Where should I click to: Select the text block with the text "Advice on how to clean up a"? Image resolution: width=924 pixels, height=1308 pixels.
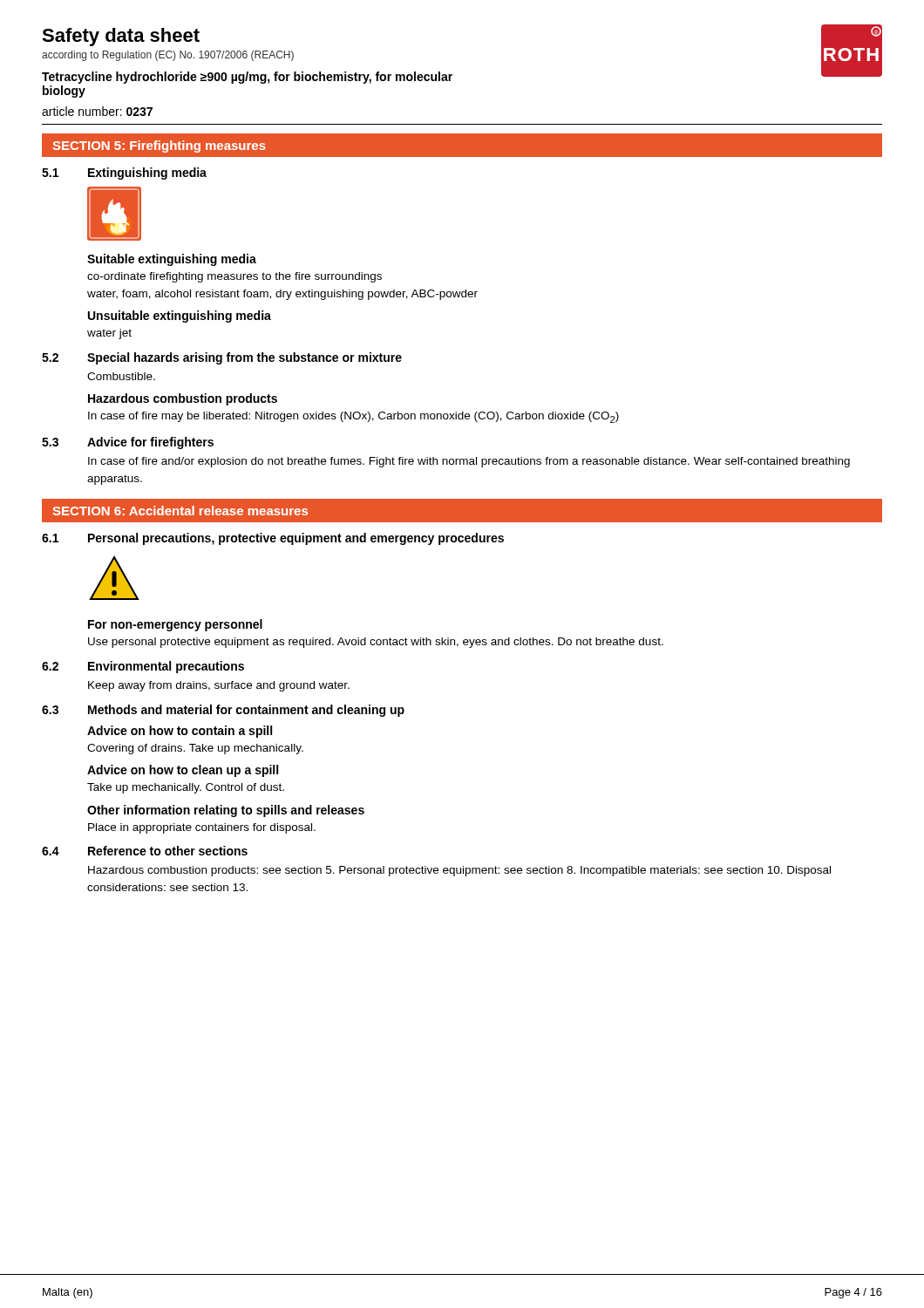click(x=183, y=771)
